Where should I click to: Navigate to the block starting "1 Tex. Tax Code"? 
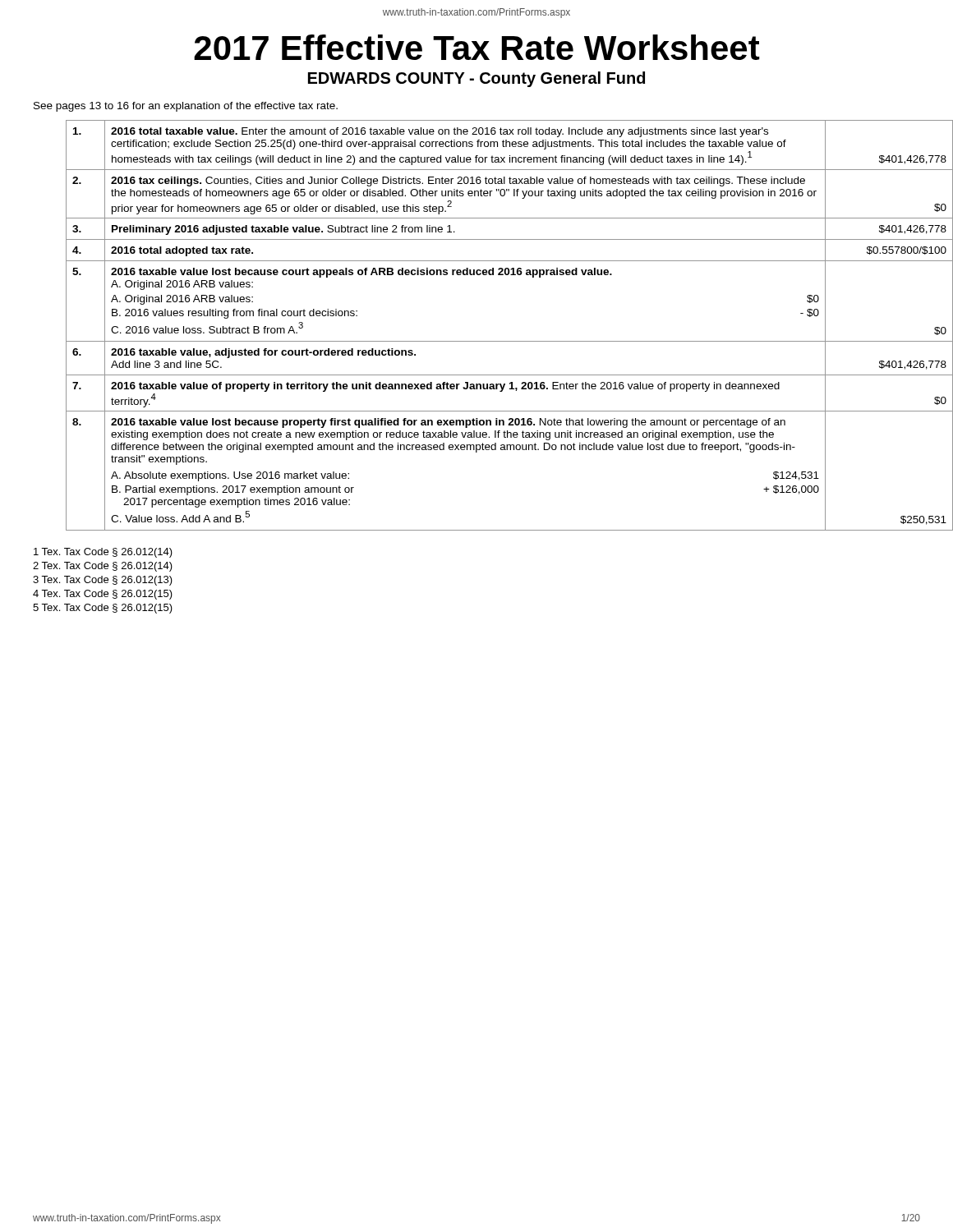pos(103,551)
